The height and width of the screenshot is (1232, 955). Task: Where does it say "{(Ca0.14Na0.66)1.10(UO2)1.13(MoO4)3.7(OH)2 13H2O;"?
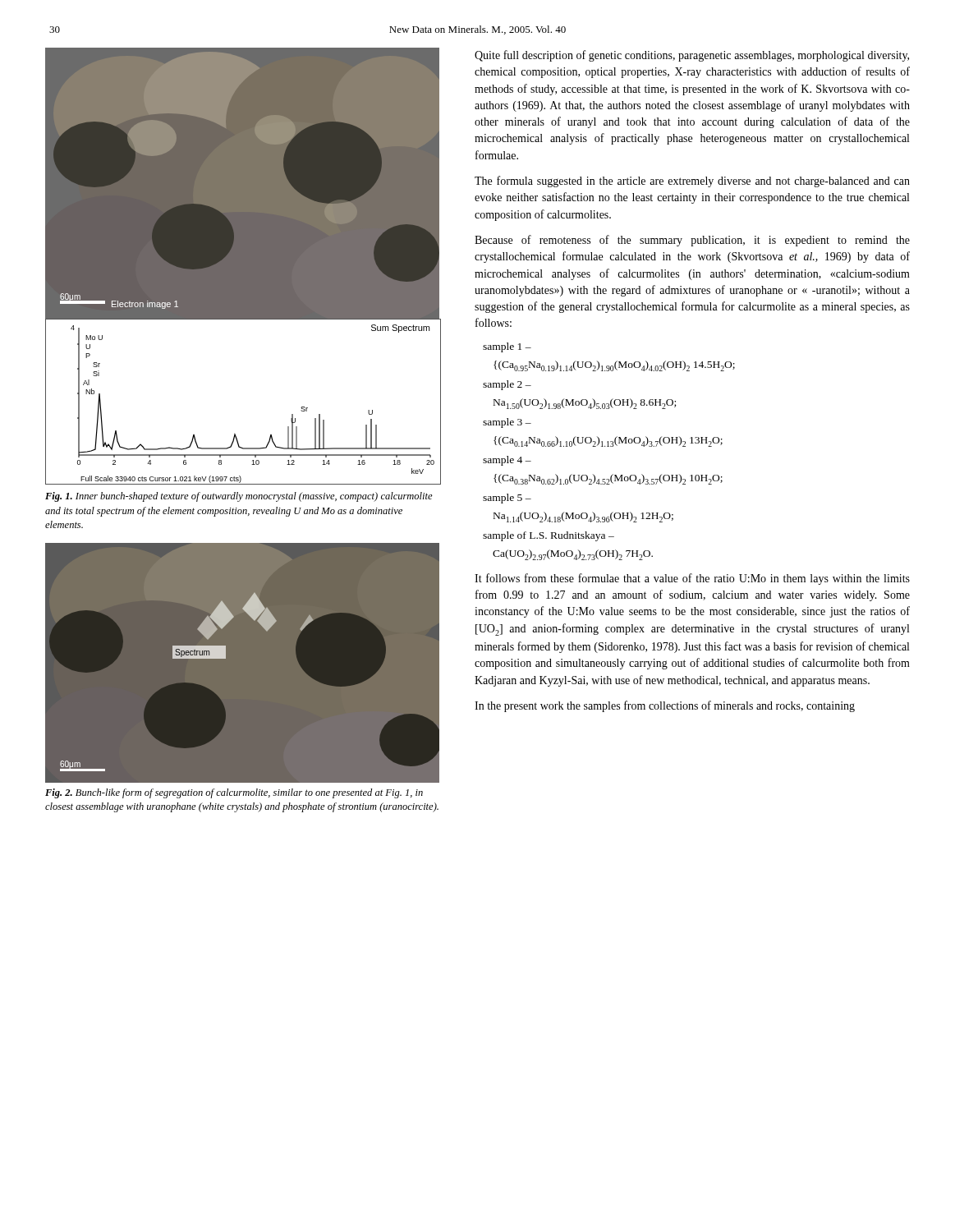coord(608,441)
